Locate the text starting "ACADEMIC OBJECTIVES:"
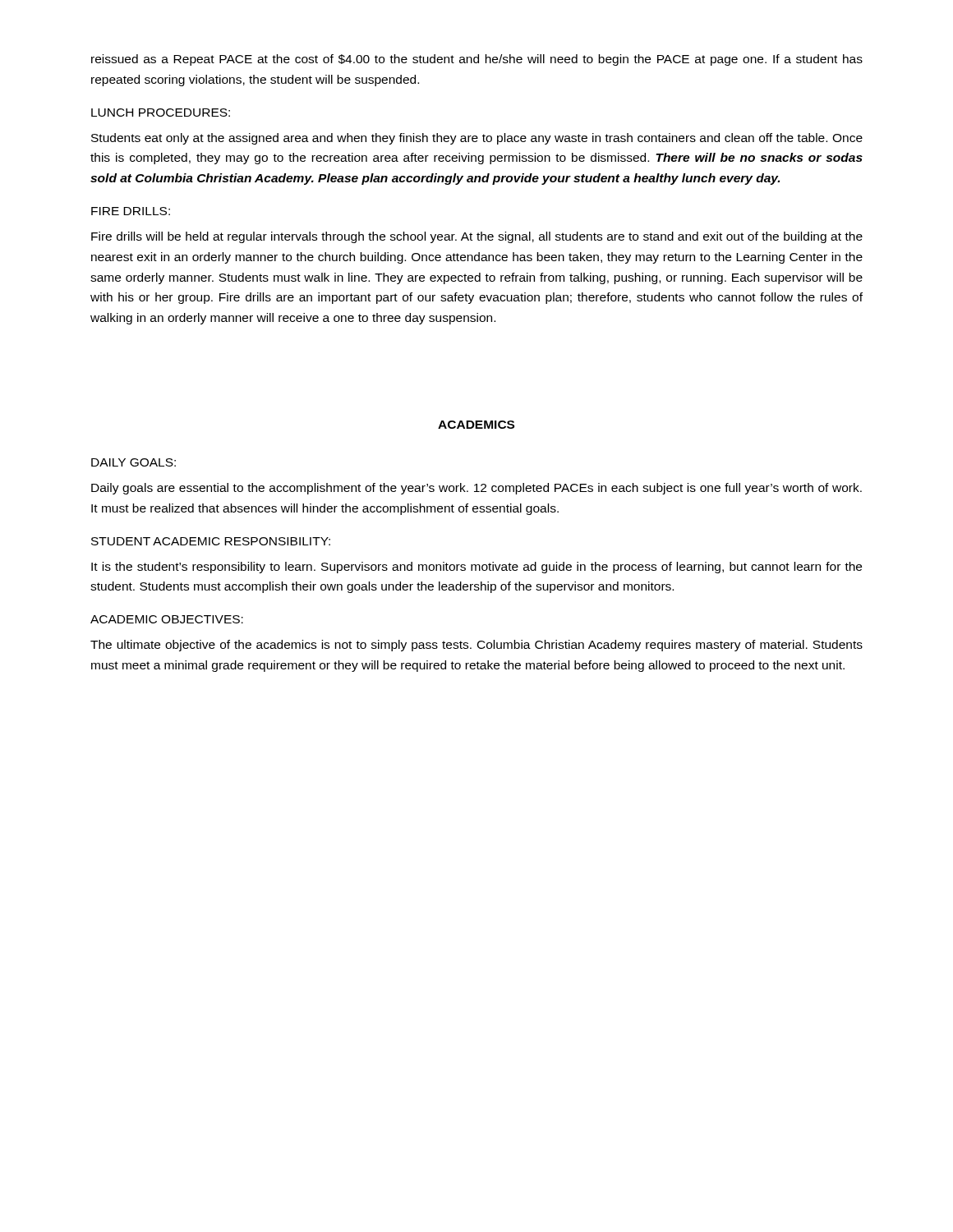This screenshot has width=953, height=1232. [x=167, y=619]
